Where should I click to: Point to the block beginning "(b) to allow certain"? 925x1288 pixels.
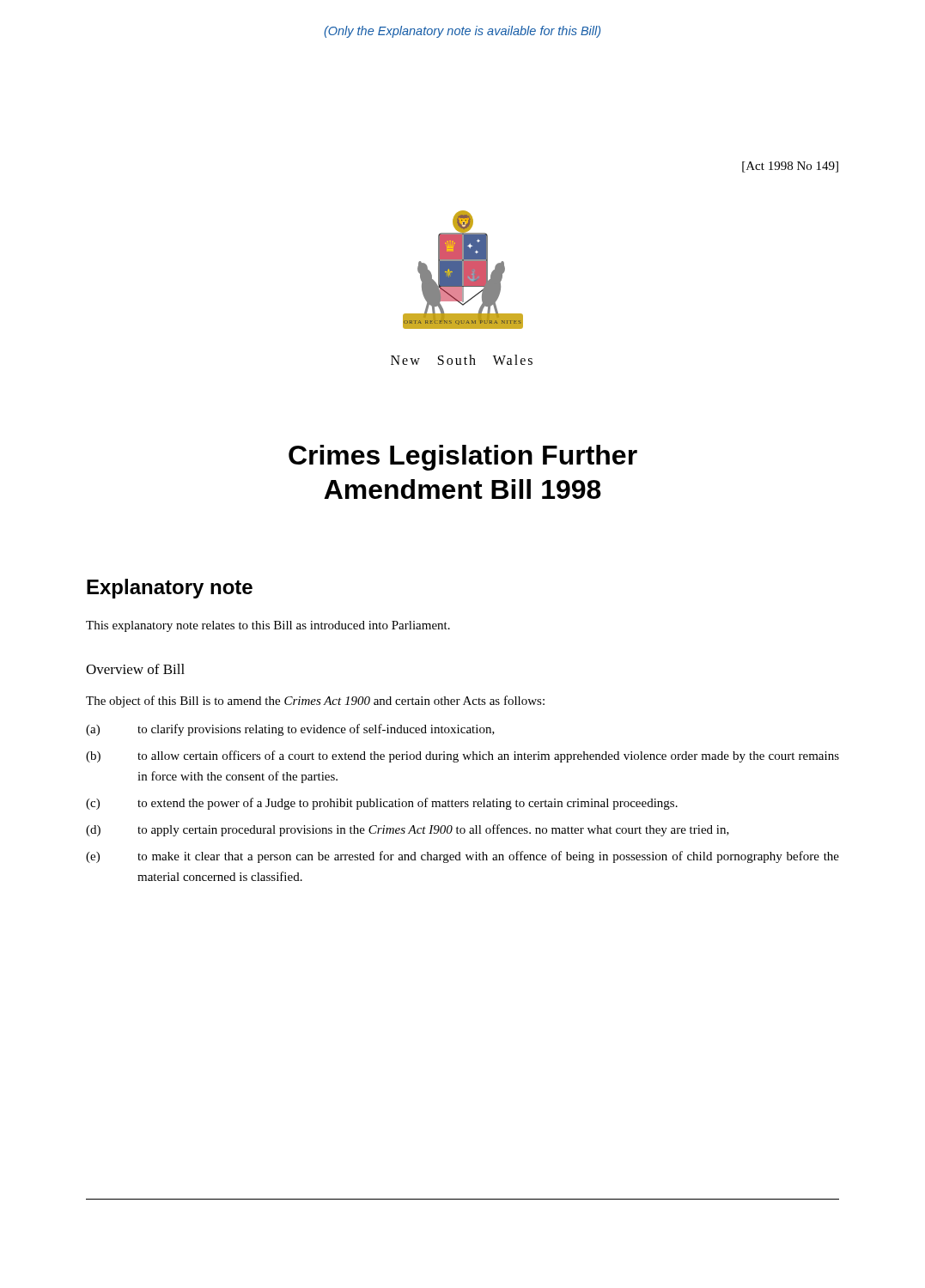[x=462, y=766]
